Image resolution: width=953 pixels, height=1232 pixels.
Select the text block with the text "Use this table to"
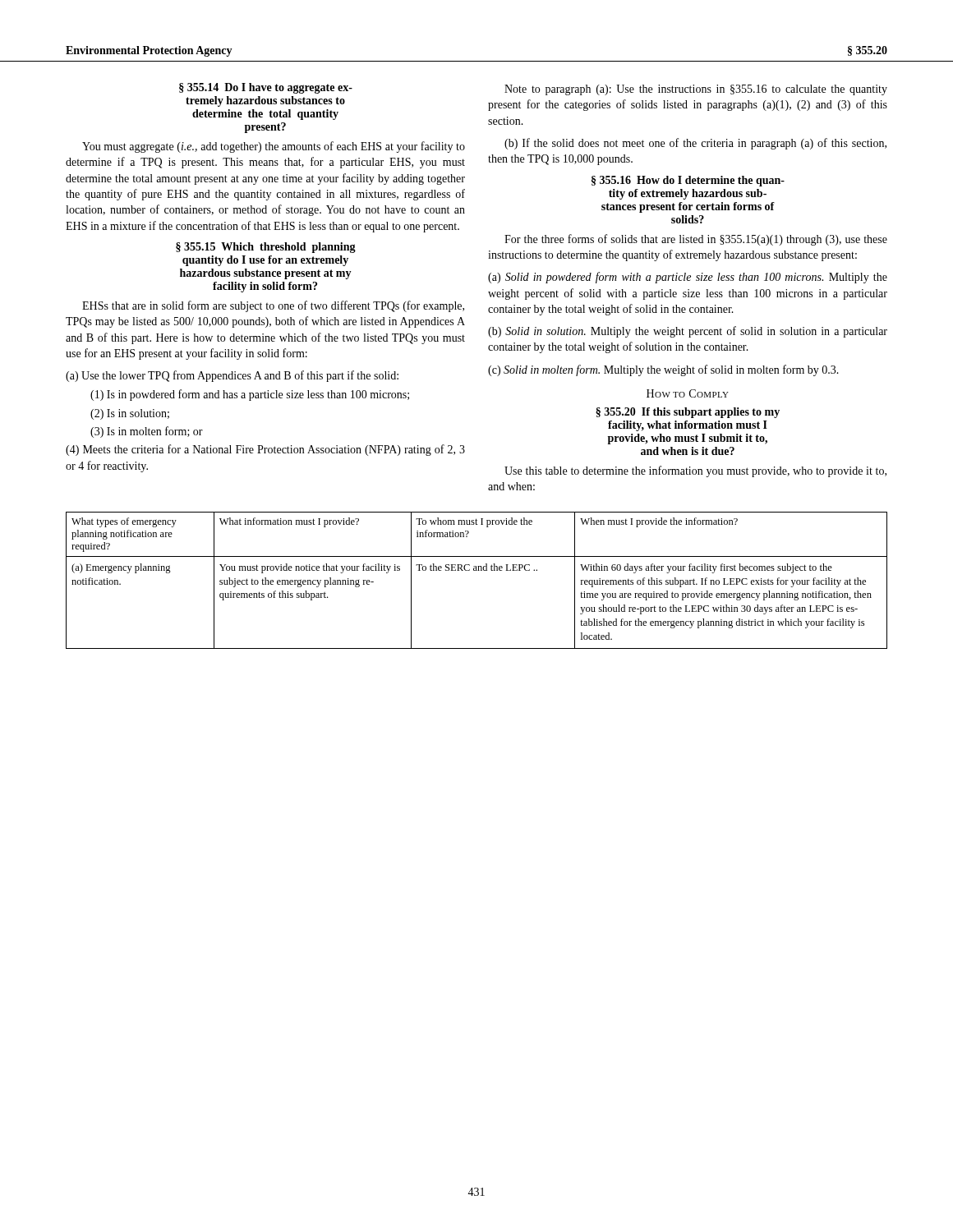(688, 479)
